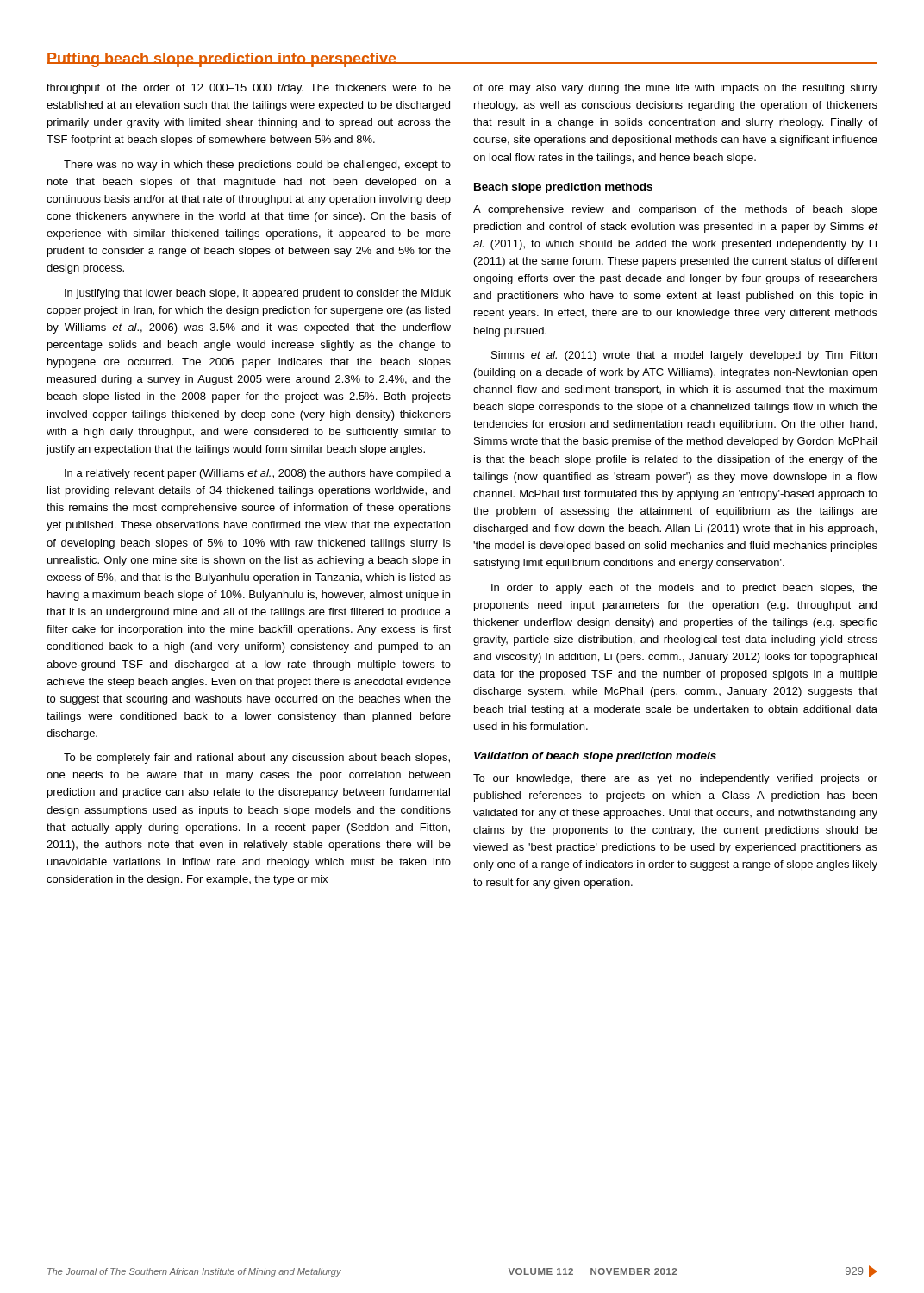The image size is (924, 1293).
Task: Locate the text block containing "A comprehensive review and comparison of"
Action: [x=675, y=270]
